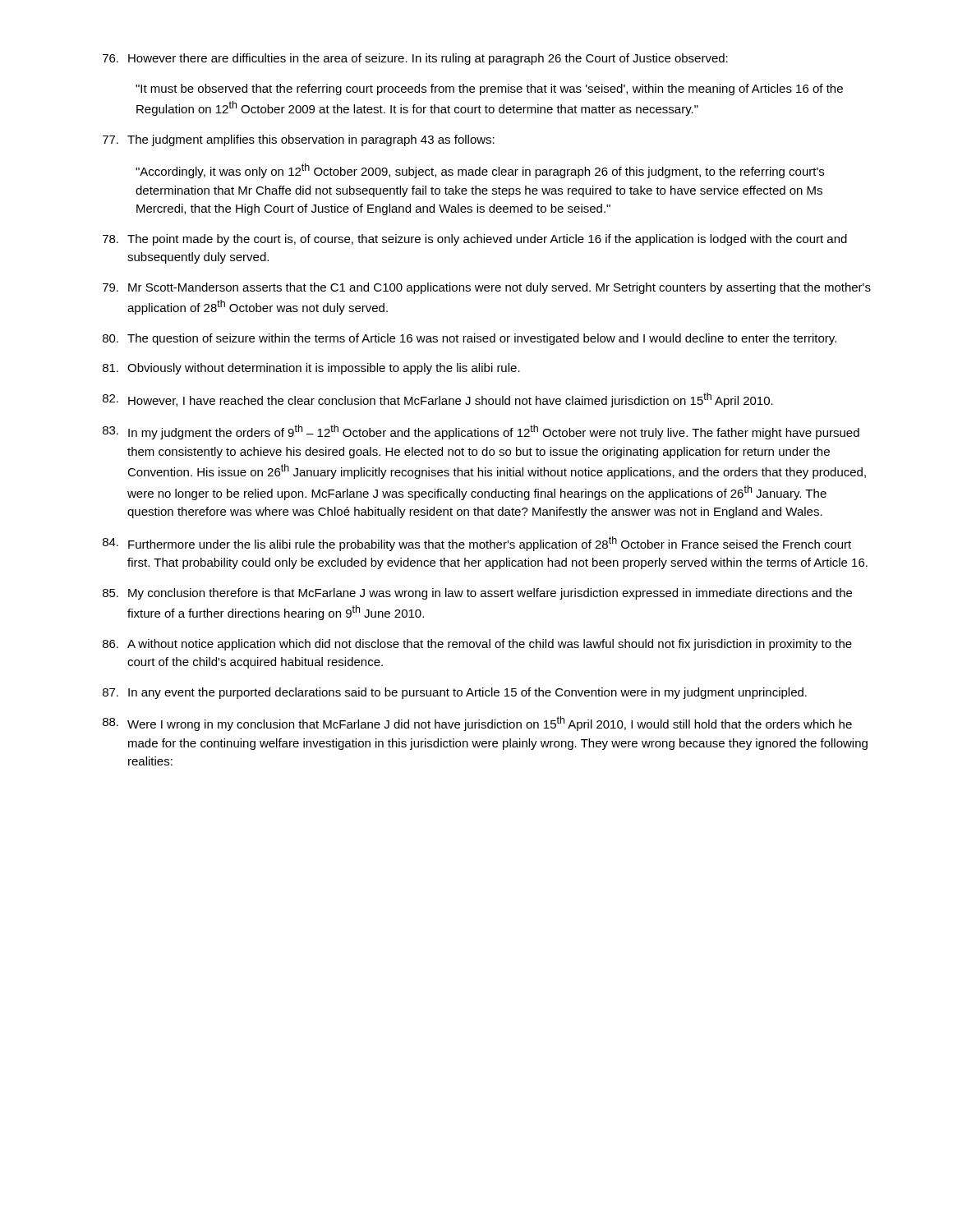Screen dimensions: 1232x953
Task: Click on the list item containing "88. Were I wrong in my conclusion"
Action: point(476,742)
